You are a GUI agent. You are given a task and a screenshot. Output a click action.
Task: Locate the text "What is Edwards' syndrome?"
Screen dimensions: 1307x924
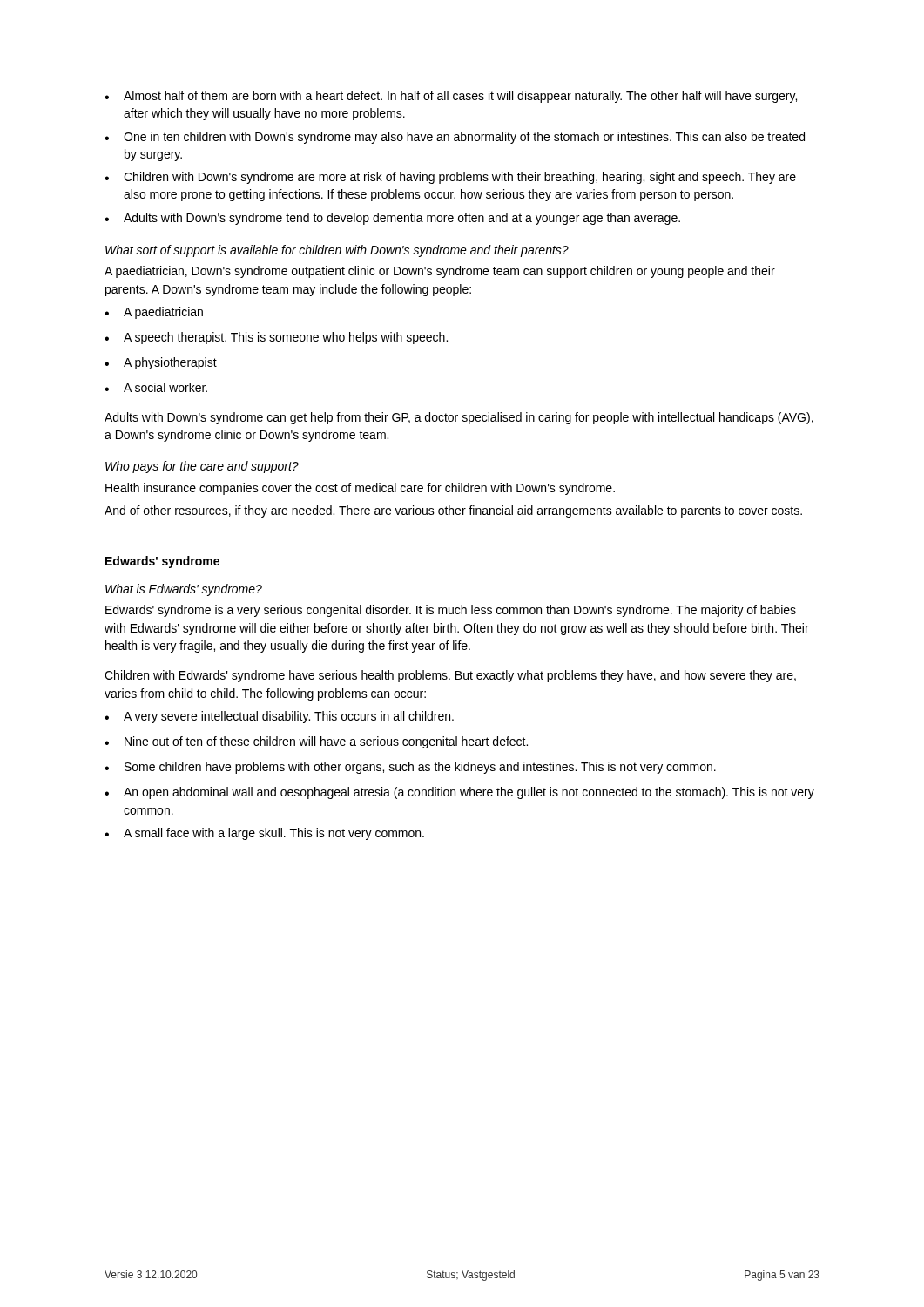[x=183, y=589]
